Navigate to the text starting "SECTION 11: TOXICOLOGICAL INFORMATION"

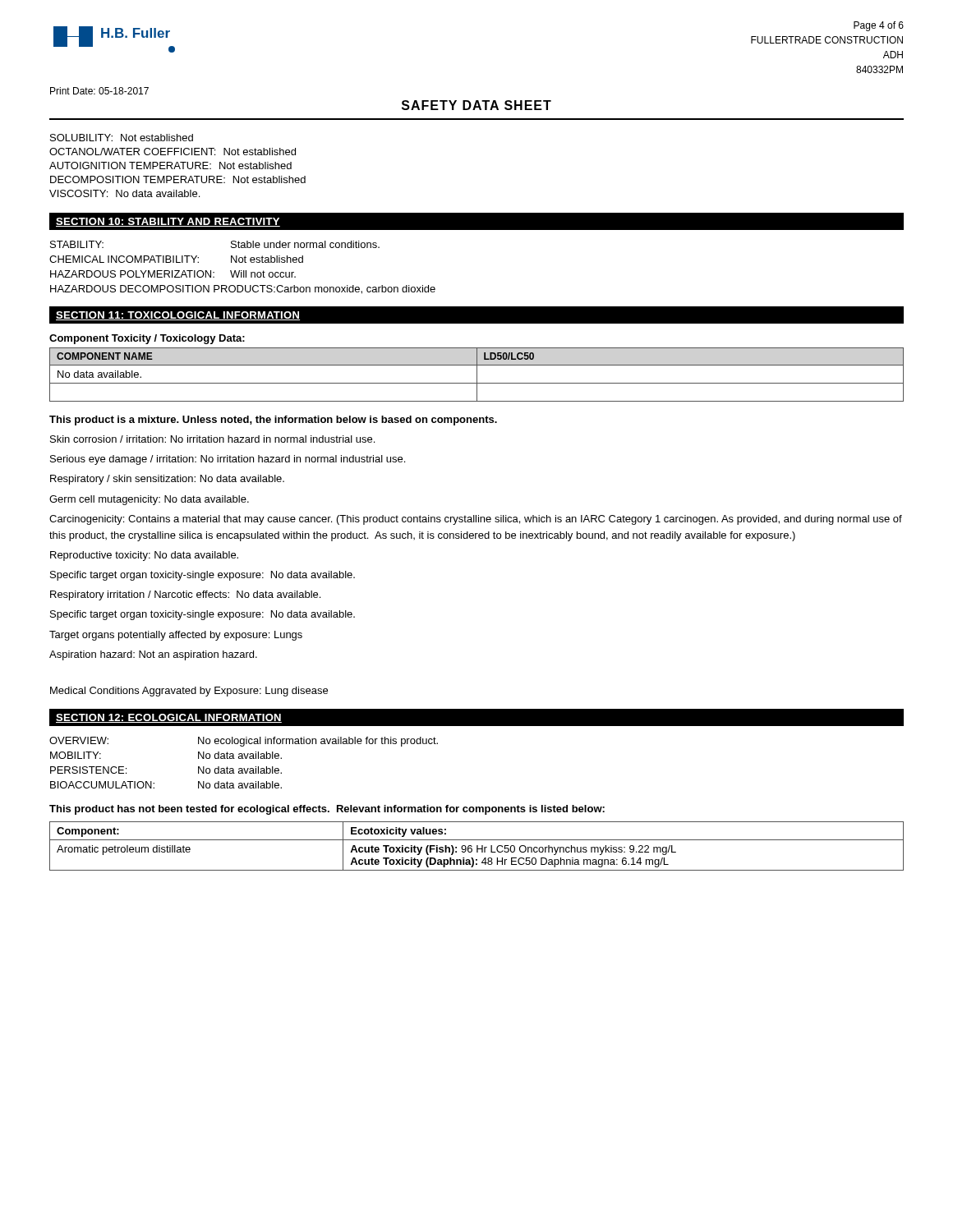178,315
